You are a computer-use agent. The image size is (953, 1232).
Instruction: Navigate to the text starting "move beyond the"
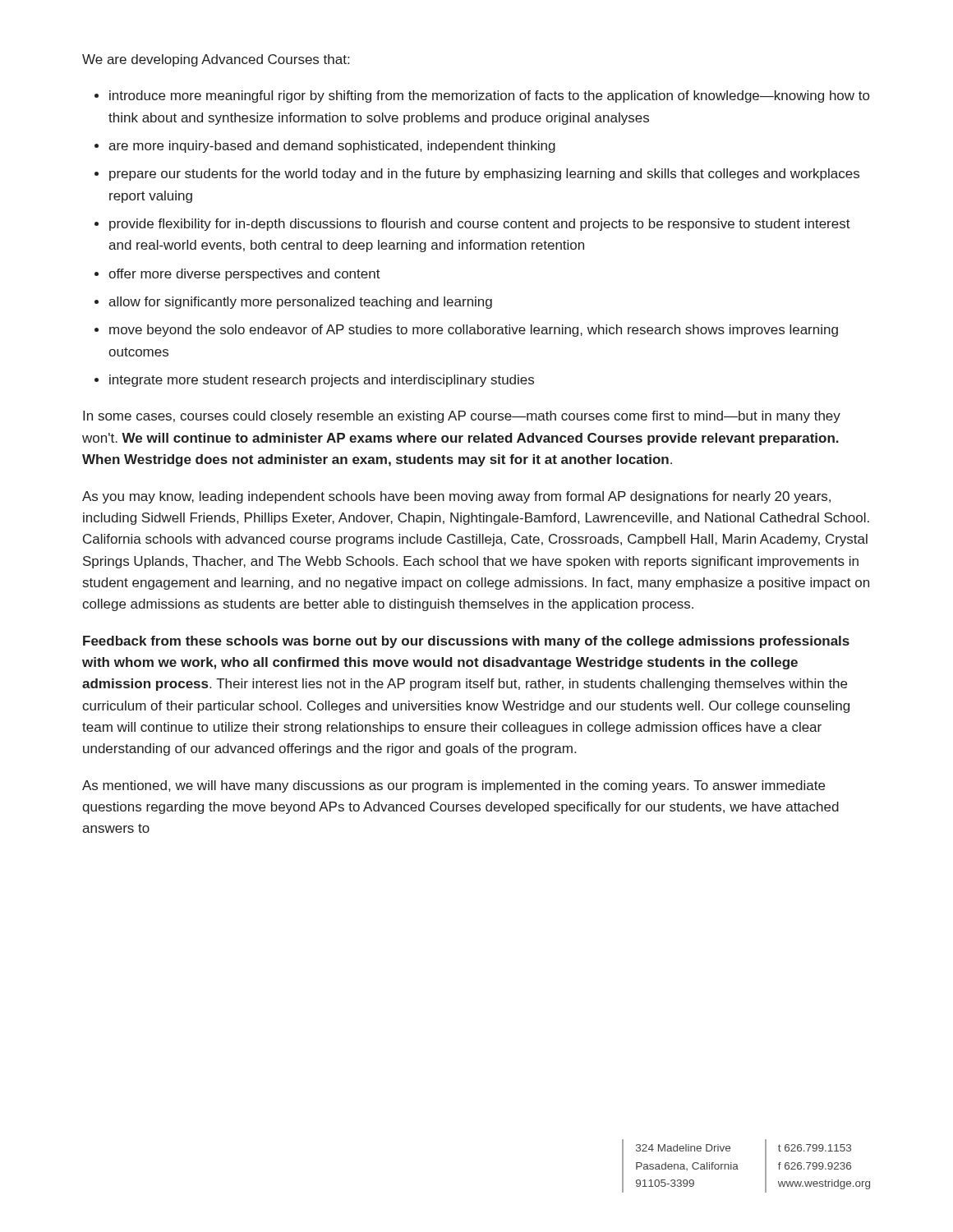[474, 341]
